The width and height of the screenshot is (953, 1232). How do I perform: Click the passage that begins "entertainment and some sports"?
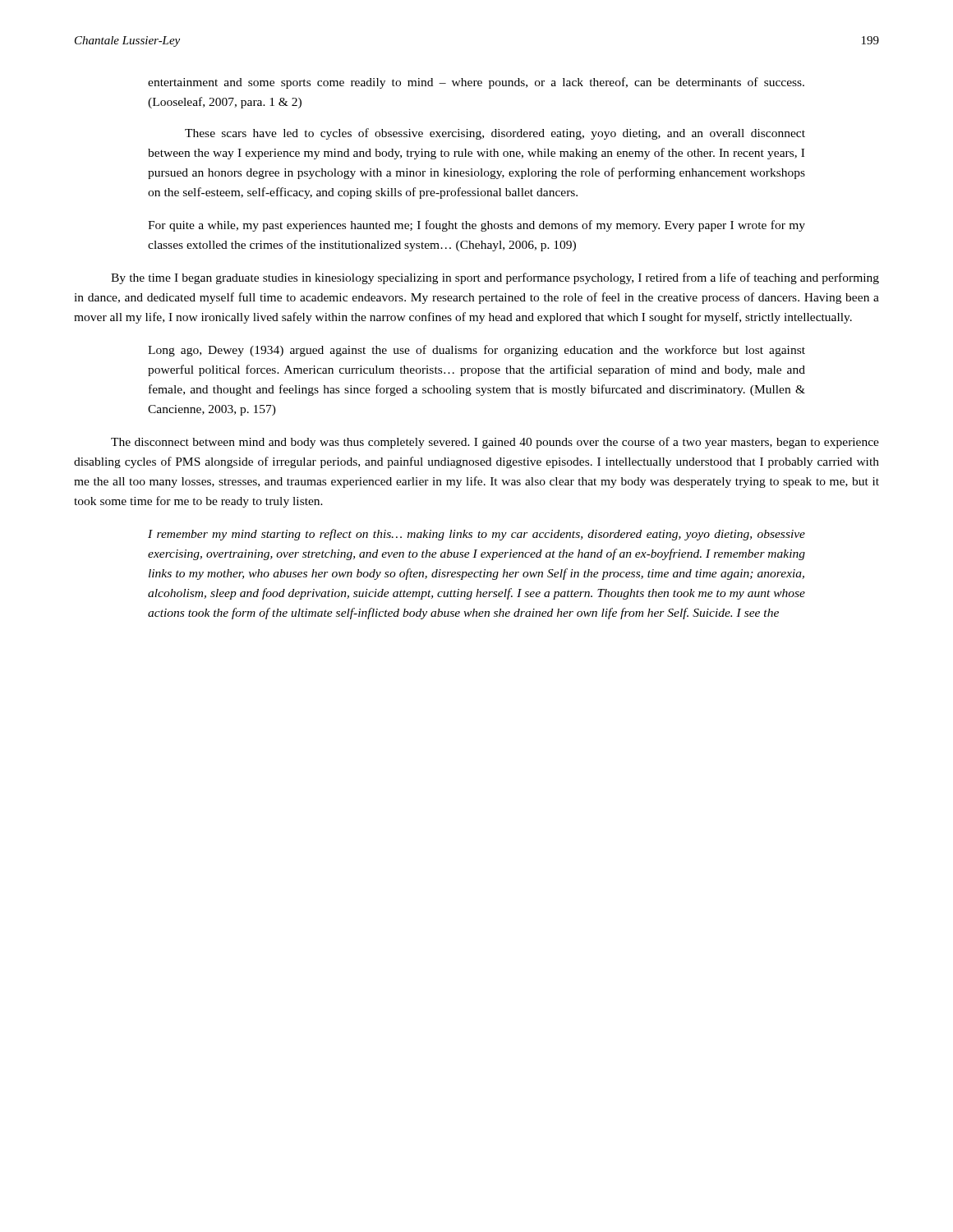(476, 92)
